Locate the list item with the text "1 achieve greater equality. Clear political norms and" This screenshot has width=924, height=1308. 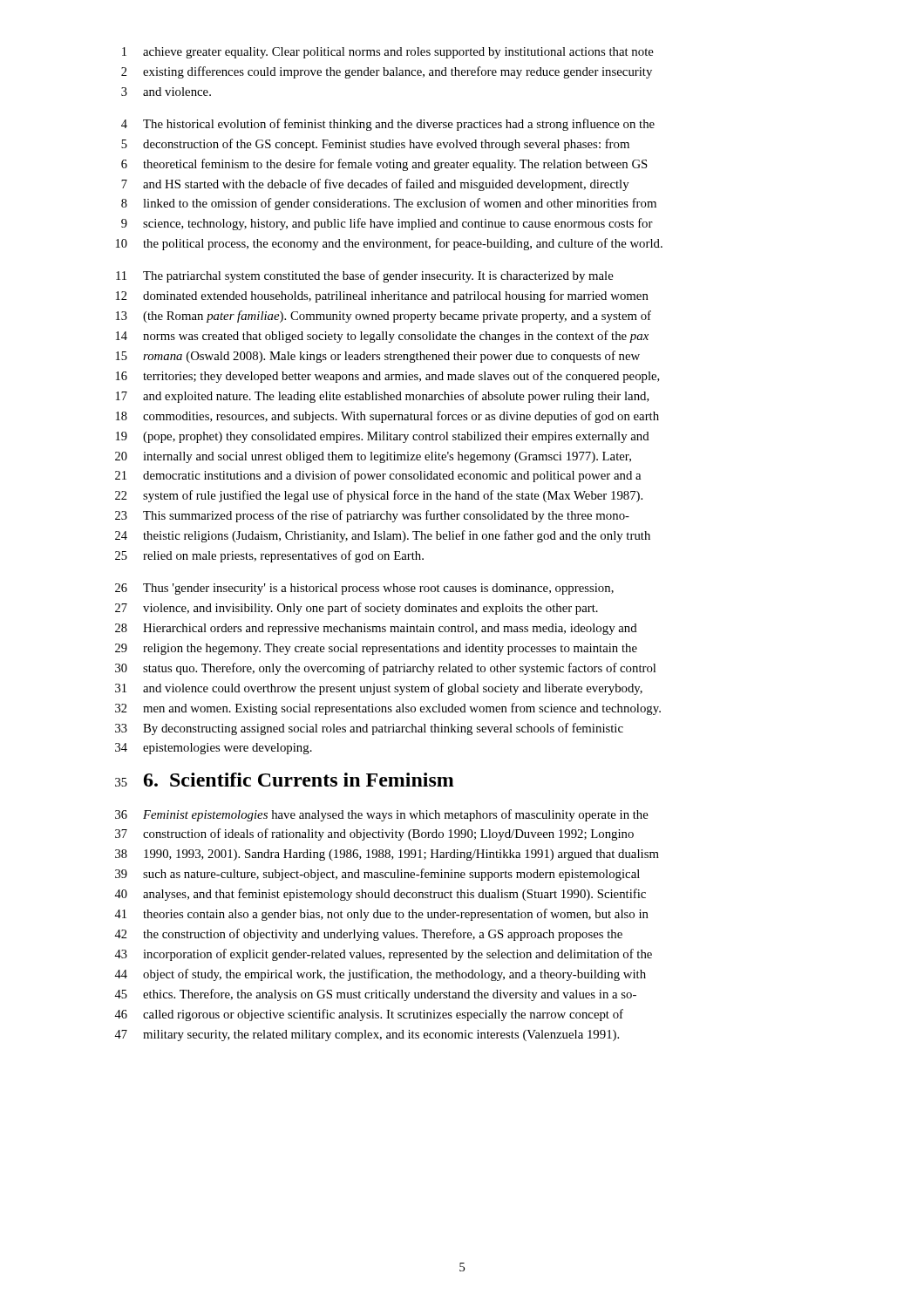click(478, 72)
